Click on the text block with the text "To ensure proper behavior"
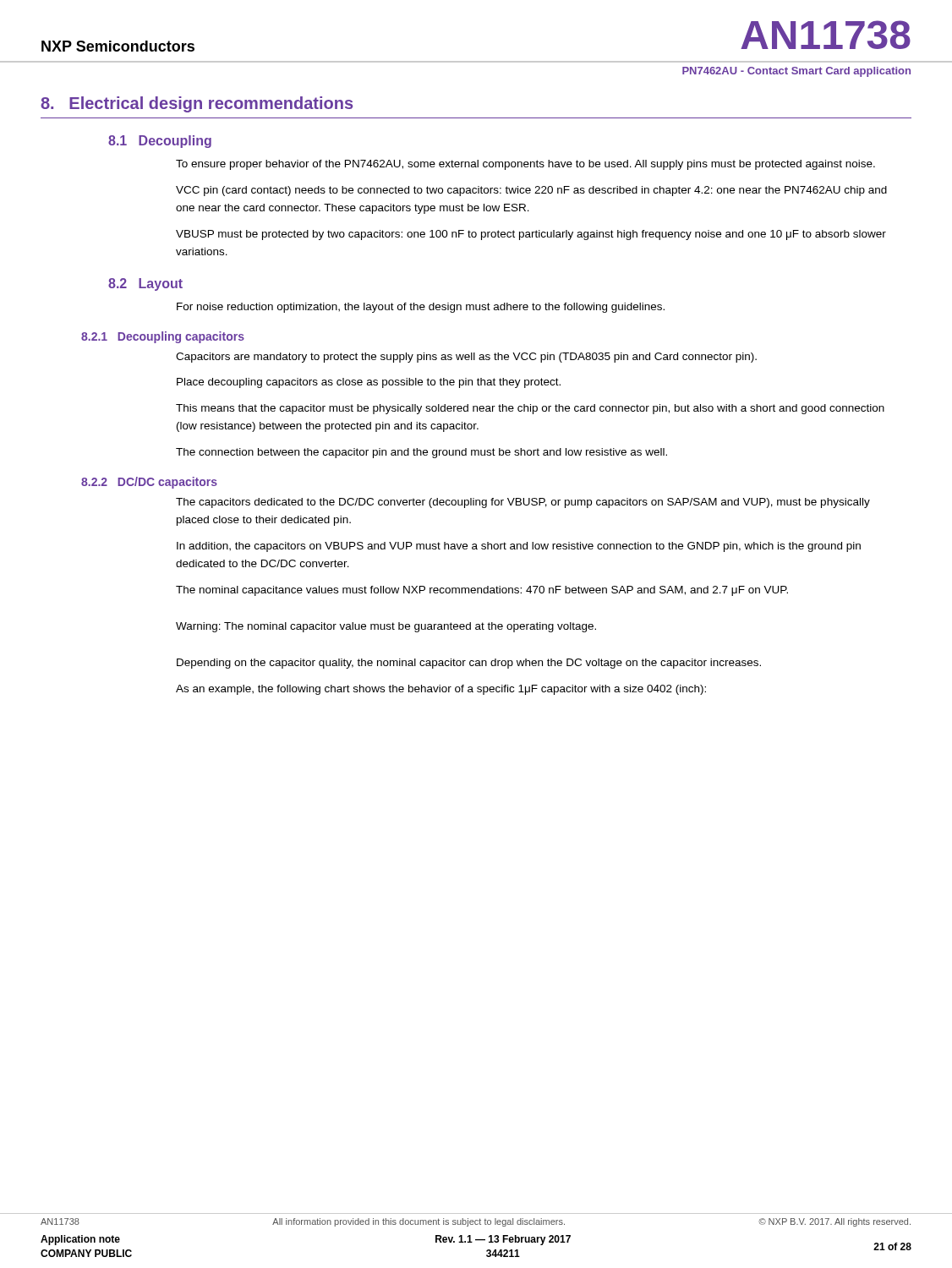Screen dimensions: 1268x952 tap(526, 164)
